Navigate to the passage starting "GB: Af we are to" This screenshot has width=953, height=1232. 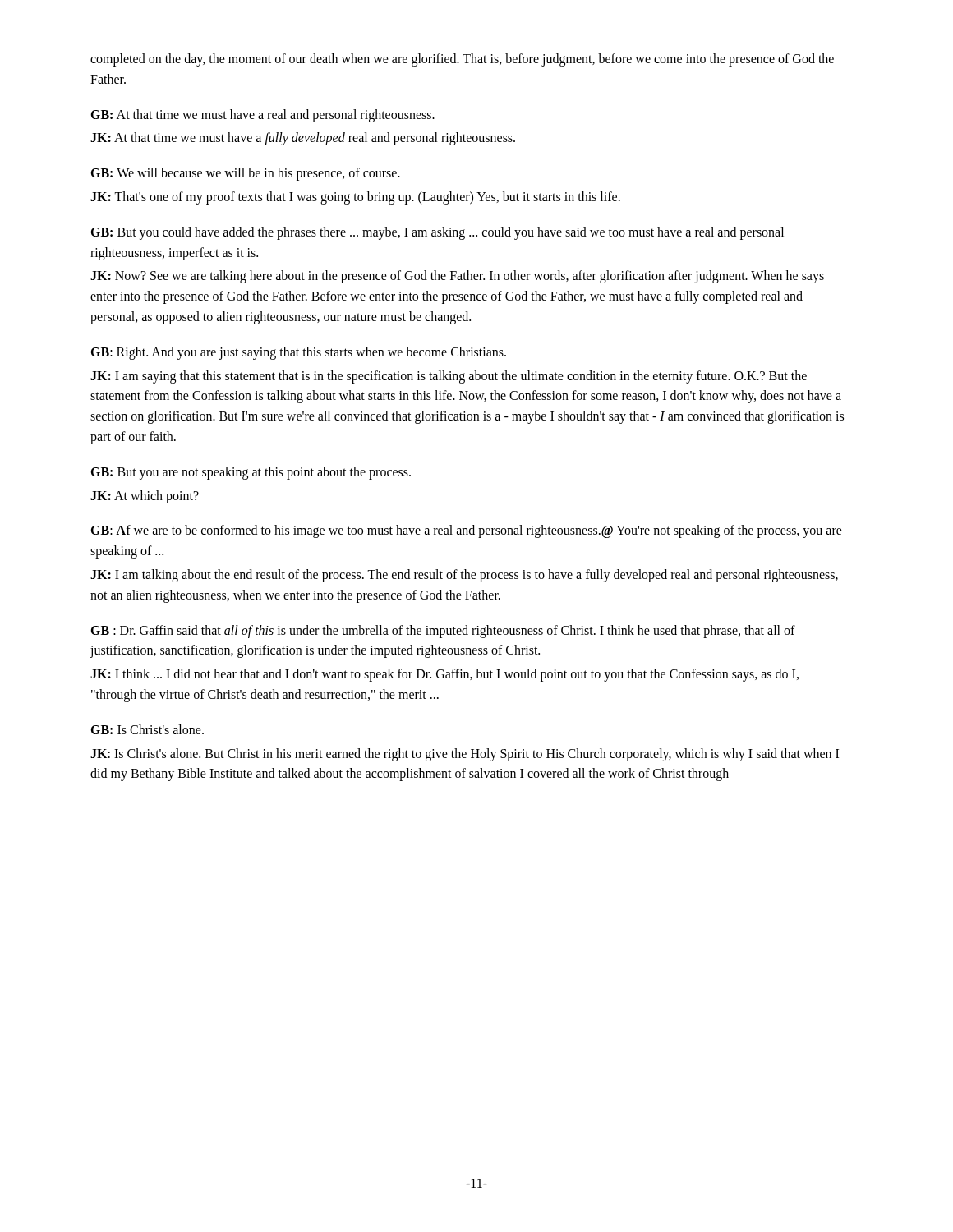(468, 563)
